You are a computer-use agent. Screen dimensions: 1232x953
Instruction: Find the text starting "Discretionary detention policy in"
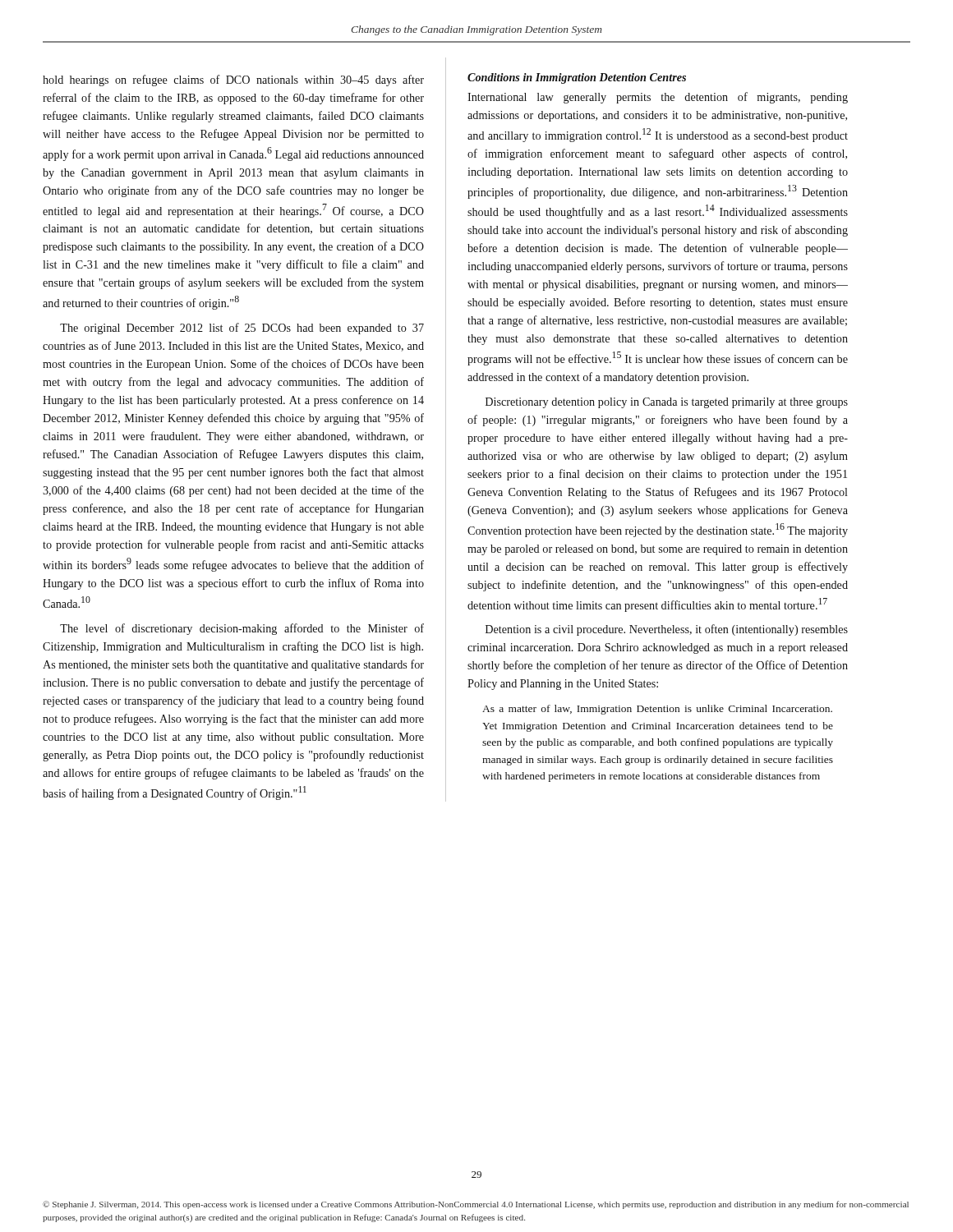658,503
